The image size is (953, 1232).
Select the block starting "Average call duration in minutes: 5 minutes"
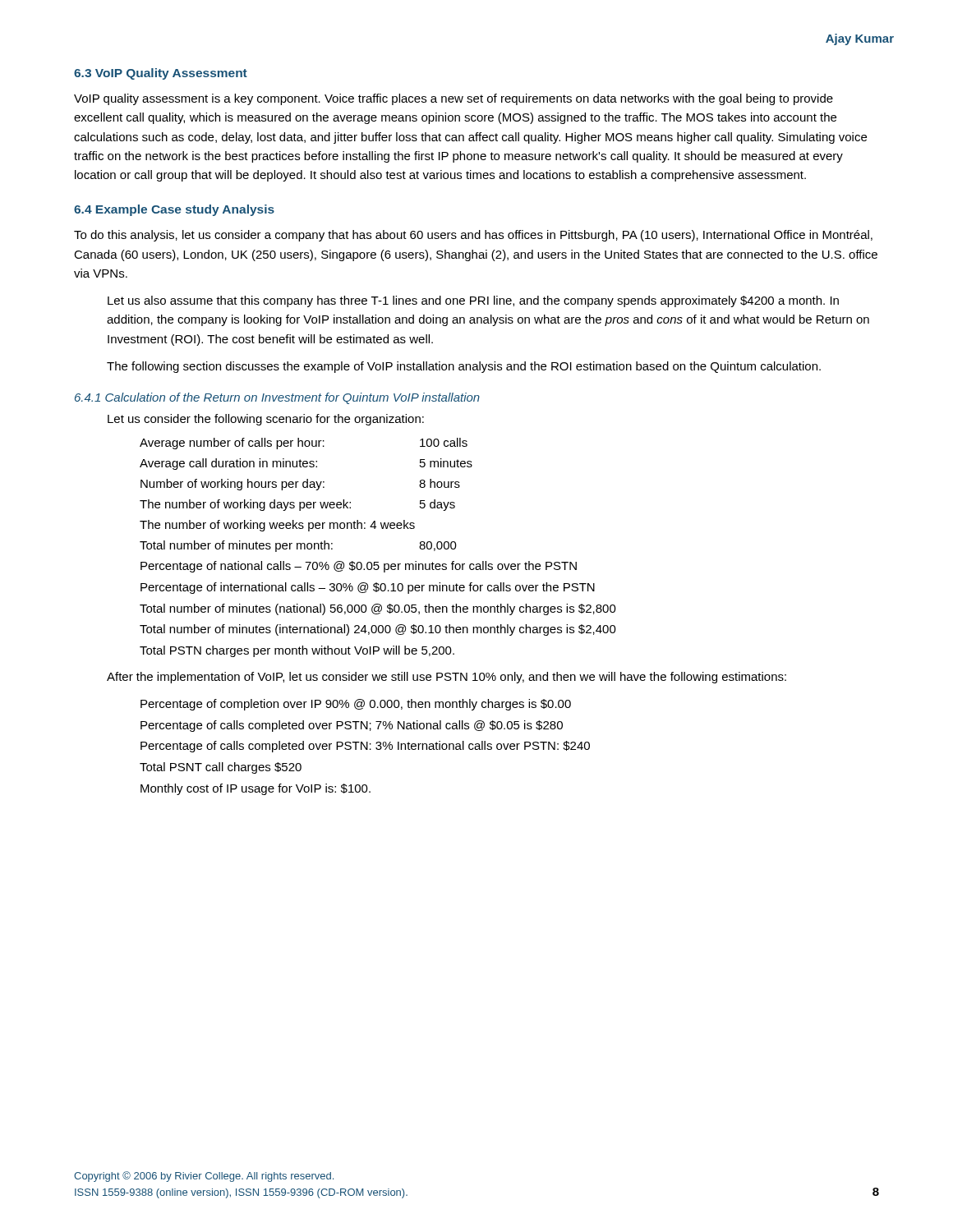[x=306, y=464]
